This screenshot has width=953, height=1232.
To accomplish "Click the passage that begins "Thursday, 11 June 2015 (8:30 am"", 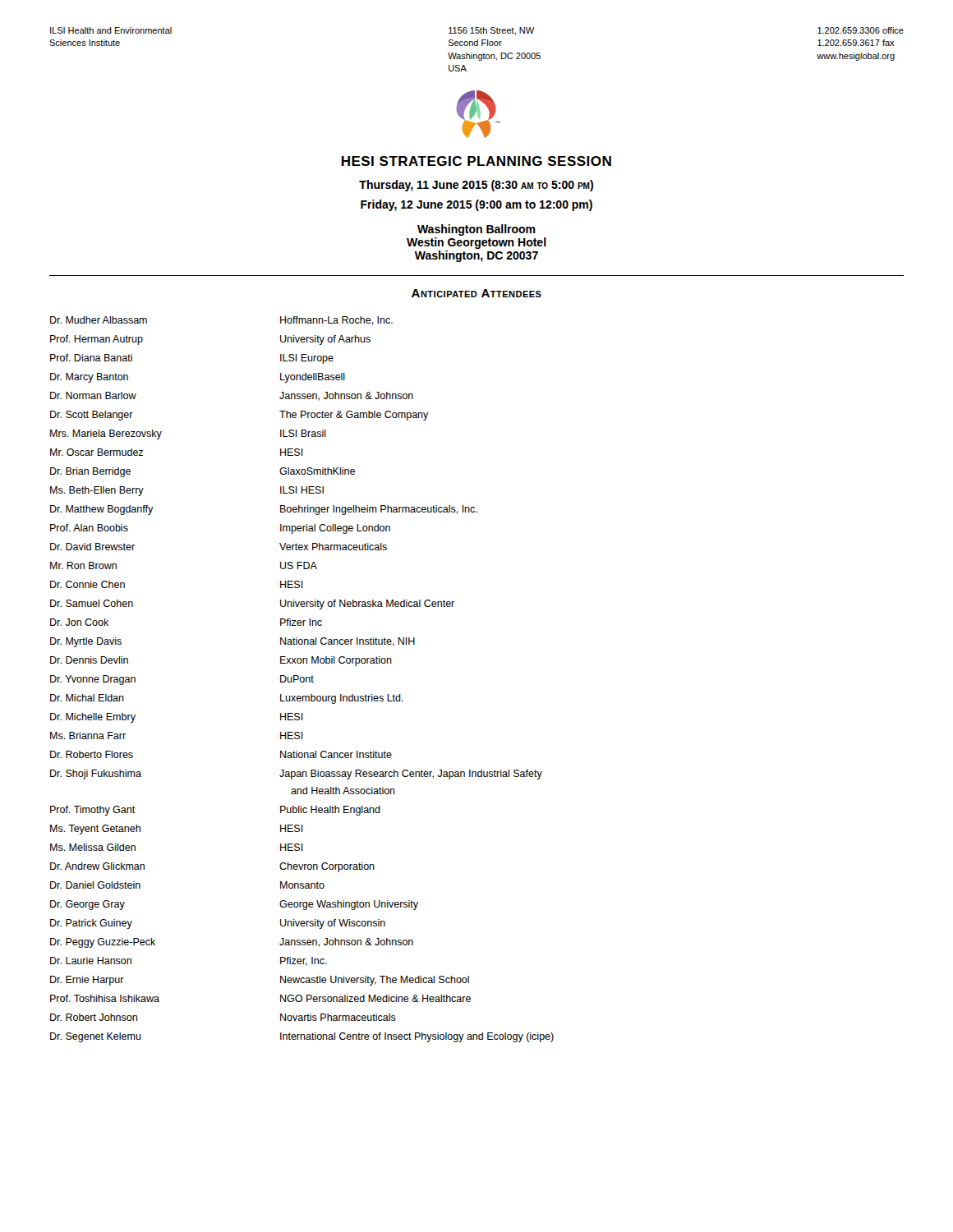I will [476, 194].
